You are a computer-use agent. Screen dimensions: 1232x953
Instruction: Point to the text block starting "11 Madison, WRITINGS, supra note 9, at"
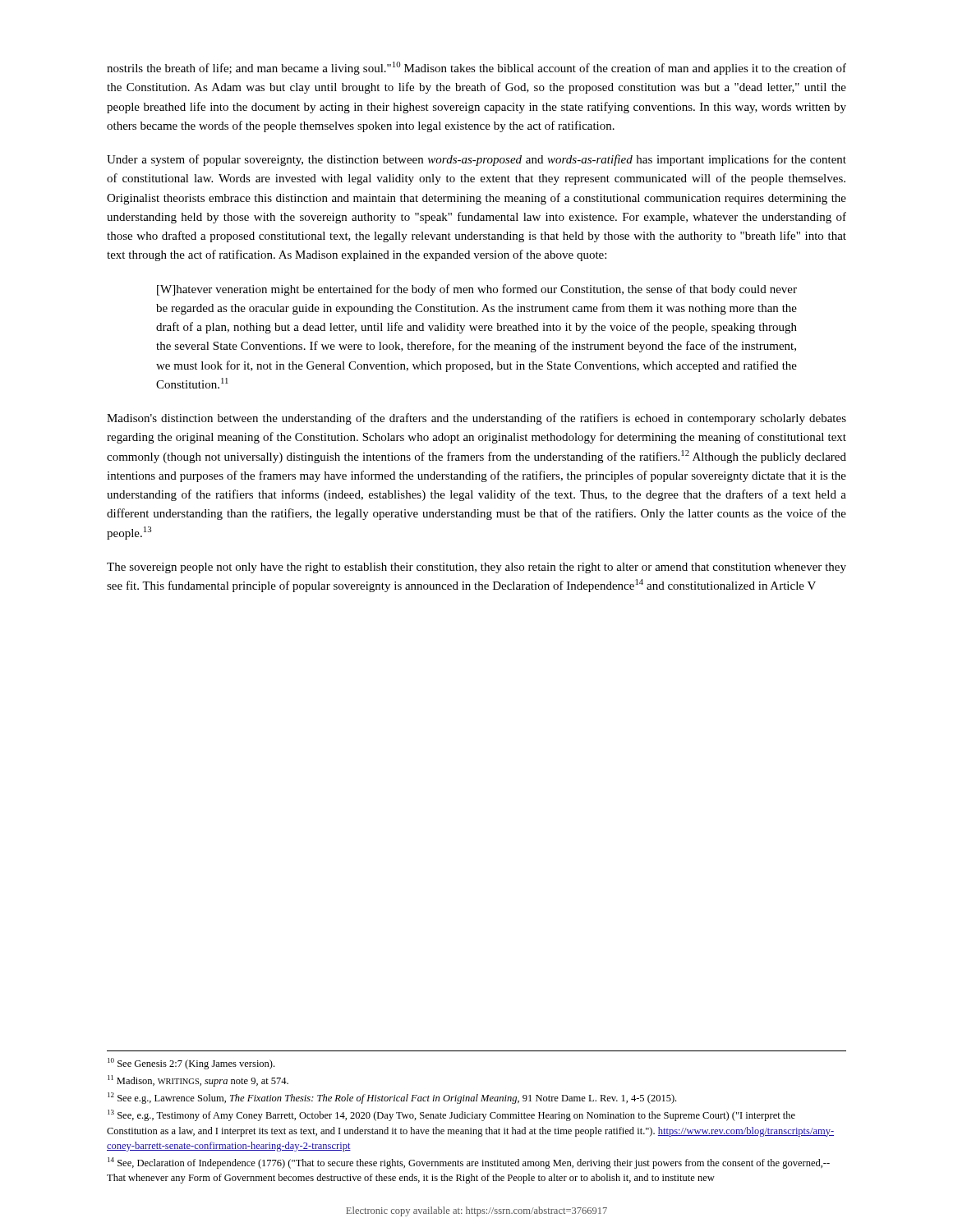pyautogui.click(x=198, y=1080)
